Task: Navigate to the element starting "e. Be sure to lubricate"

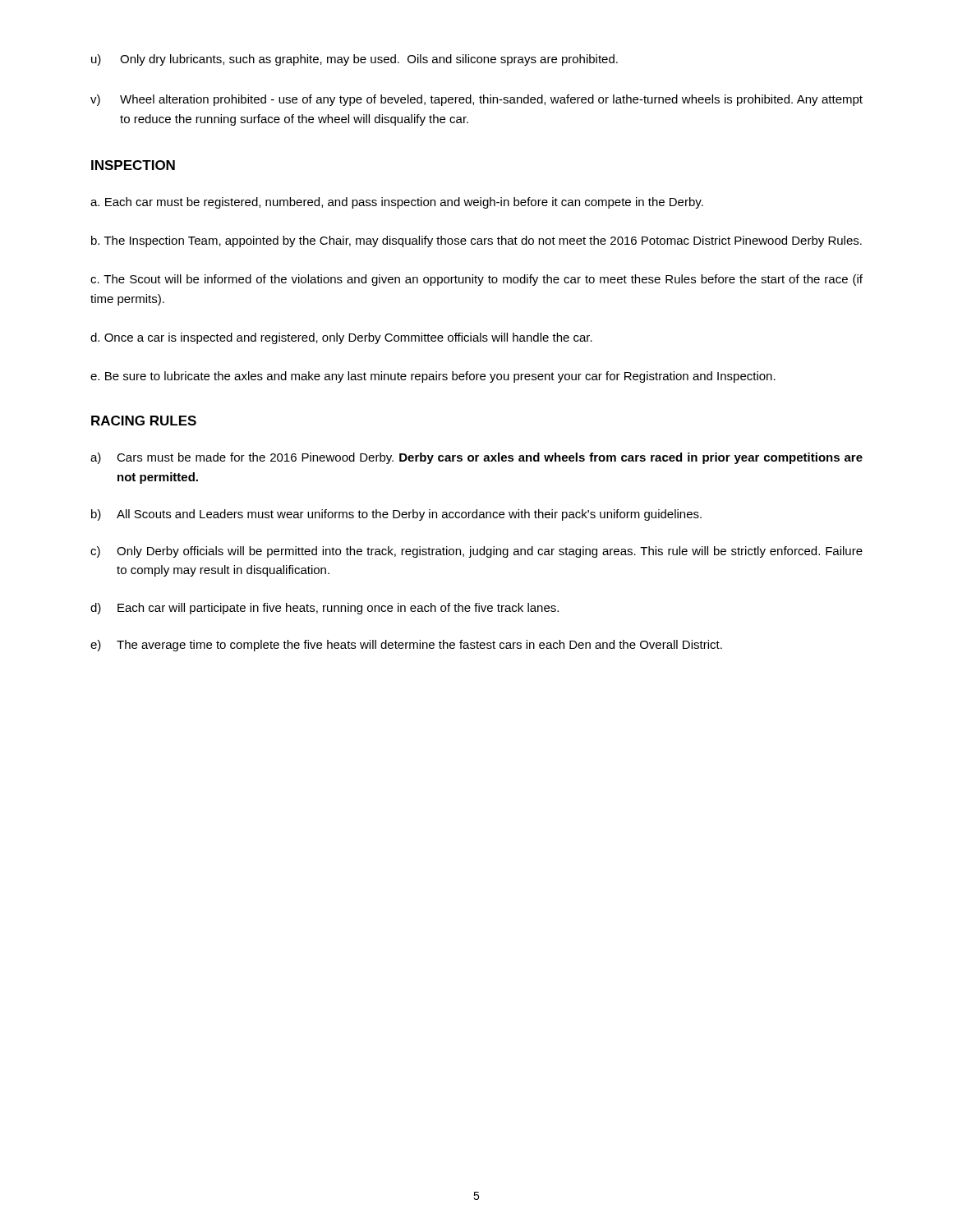Action: [x=433, y=376]
